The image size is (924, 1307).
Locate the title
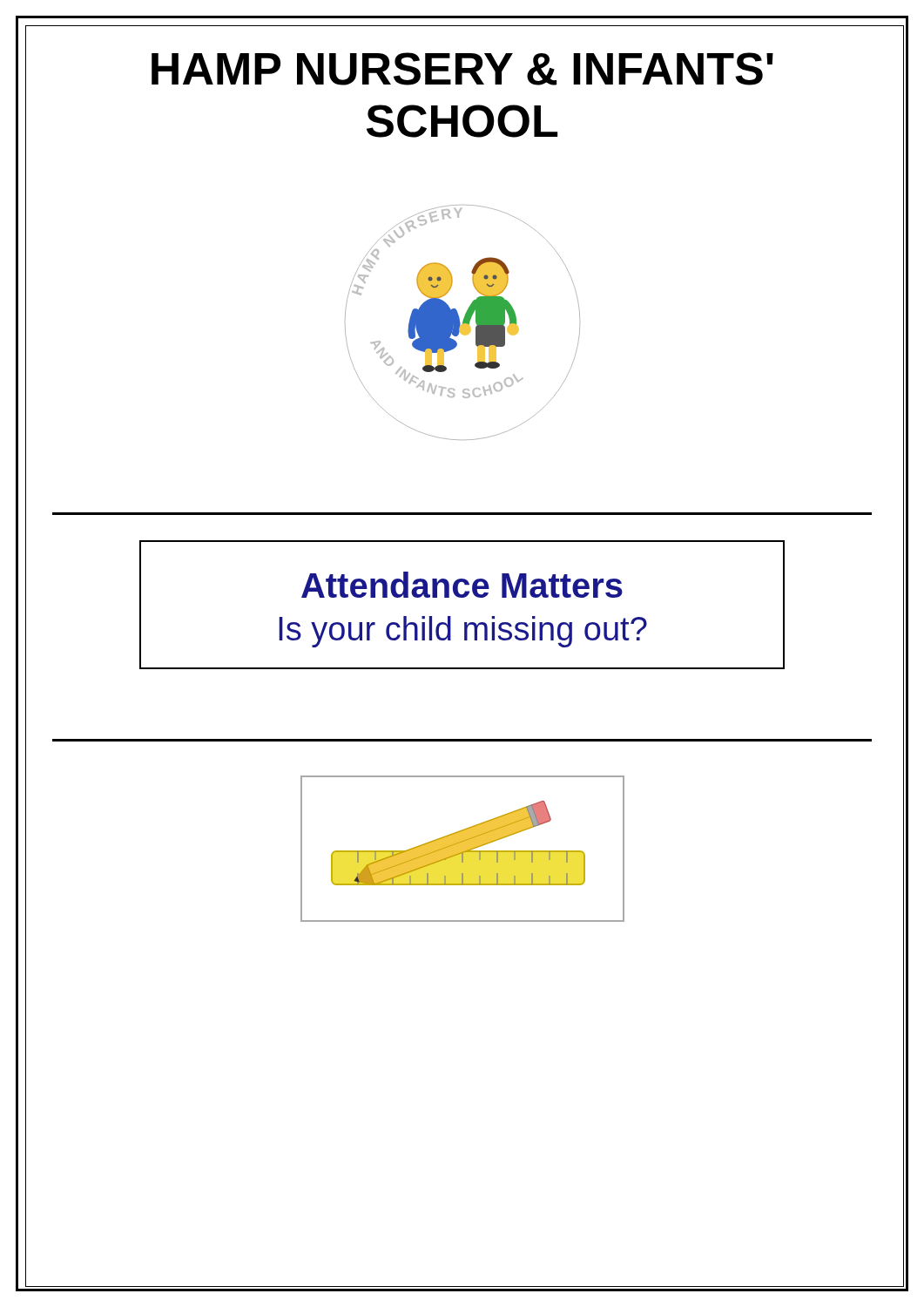coord(462,96)
